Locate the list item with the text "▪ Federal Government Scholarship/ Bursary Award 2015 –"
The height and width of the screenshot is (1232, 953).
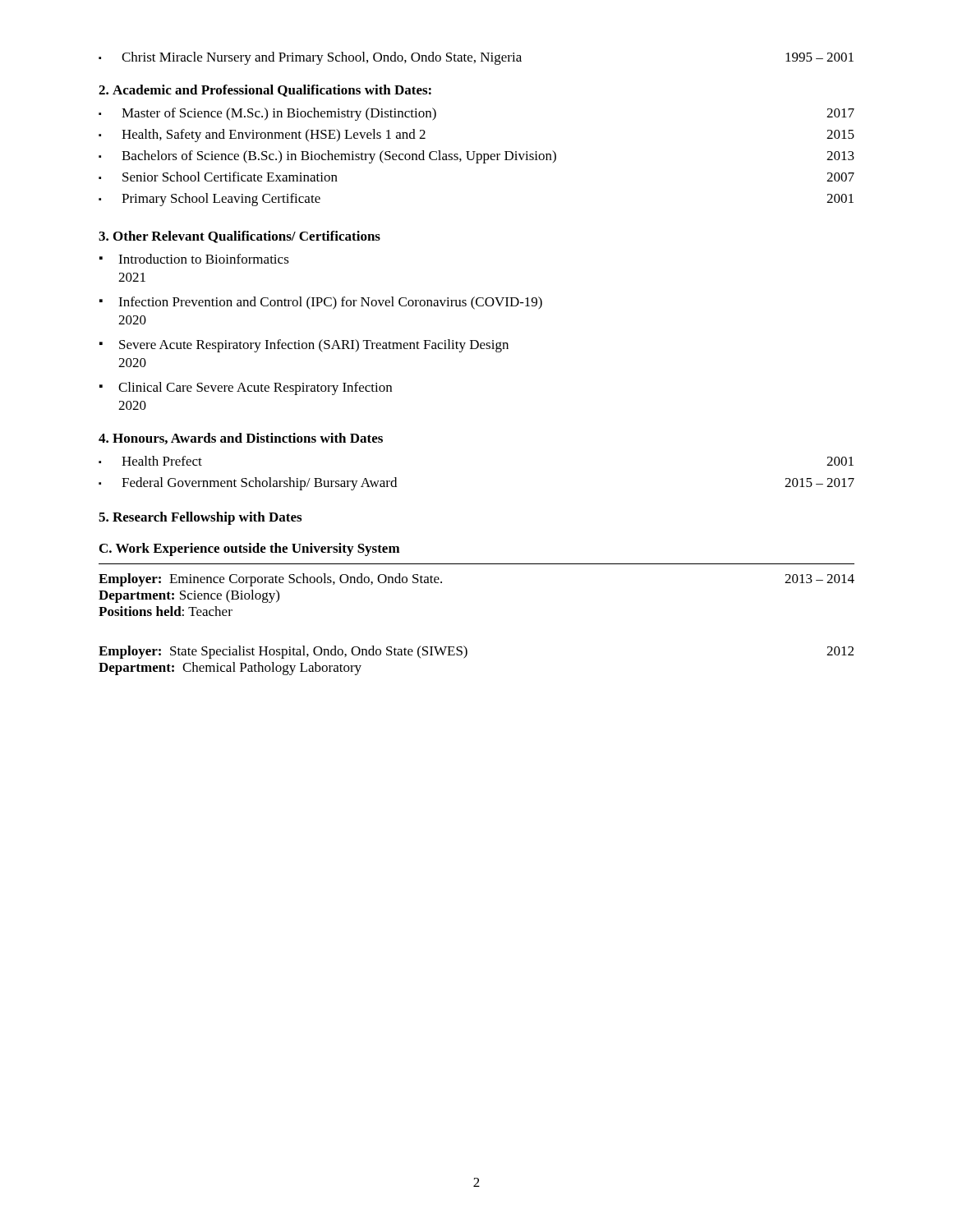(x=262, y=483)
